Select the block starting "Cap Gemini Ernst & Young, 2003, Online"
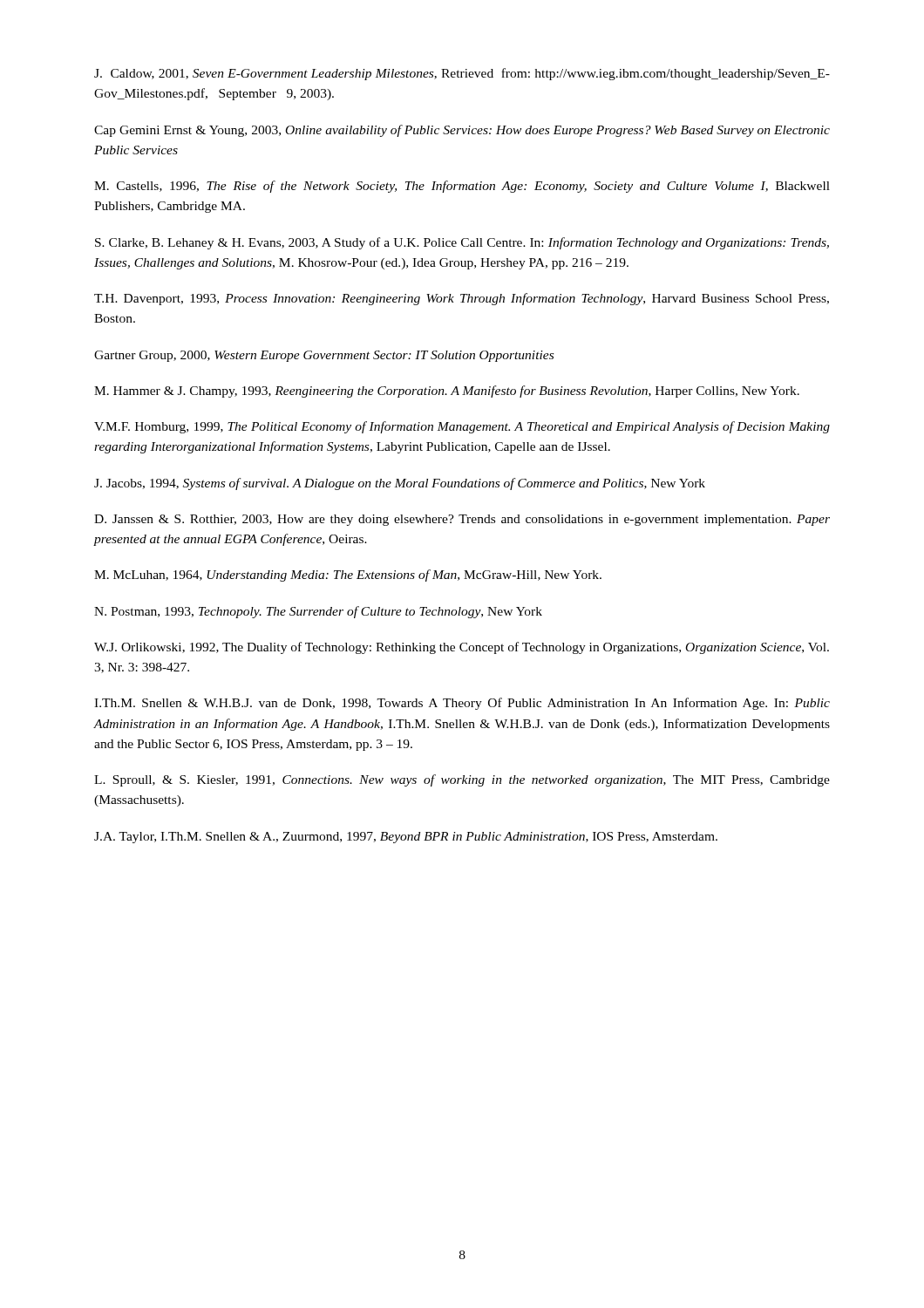Image resolution: width=924 pixels, height=1308 pixels. click(462, 139)
